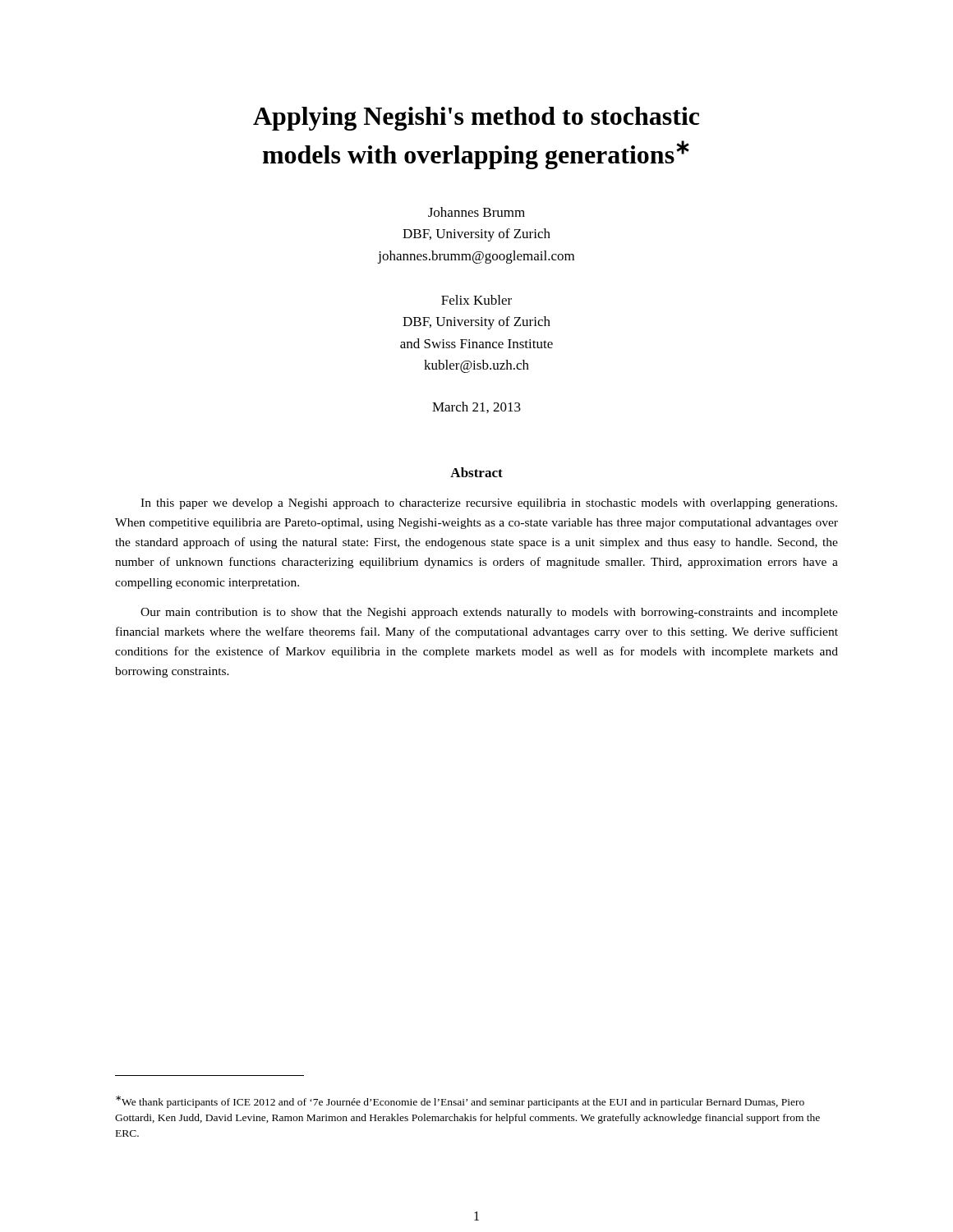Viewport: 953px width, 1232px height.
Task: Navigate to the element starting "March 21, 2013"
Action: (476, 407)
